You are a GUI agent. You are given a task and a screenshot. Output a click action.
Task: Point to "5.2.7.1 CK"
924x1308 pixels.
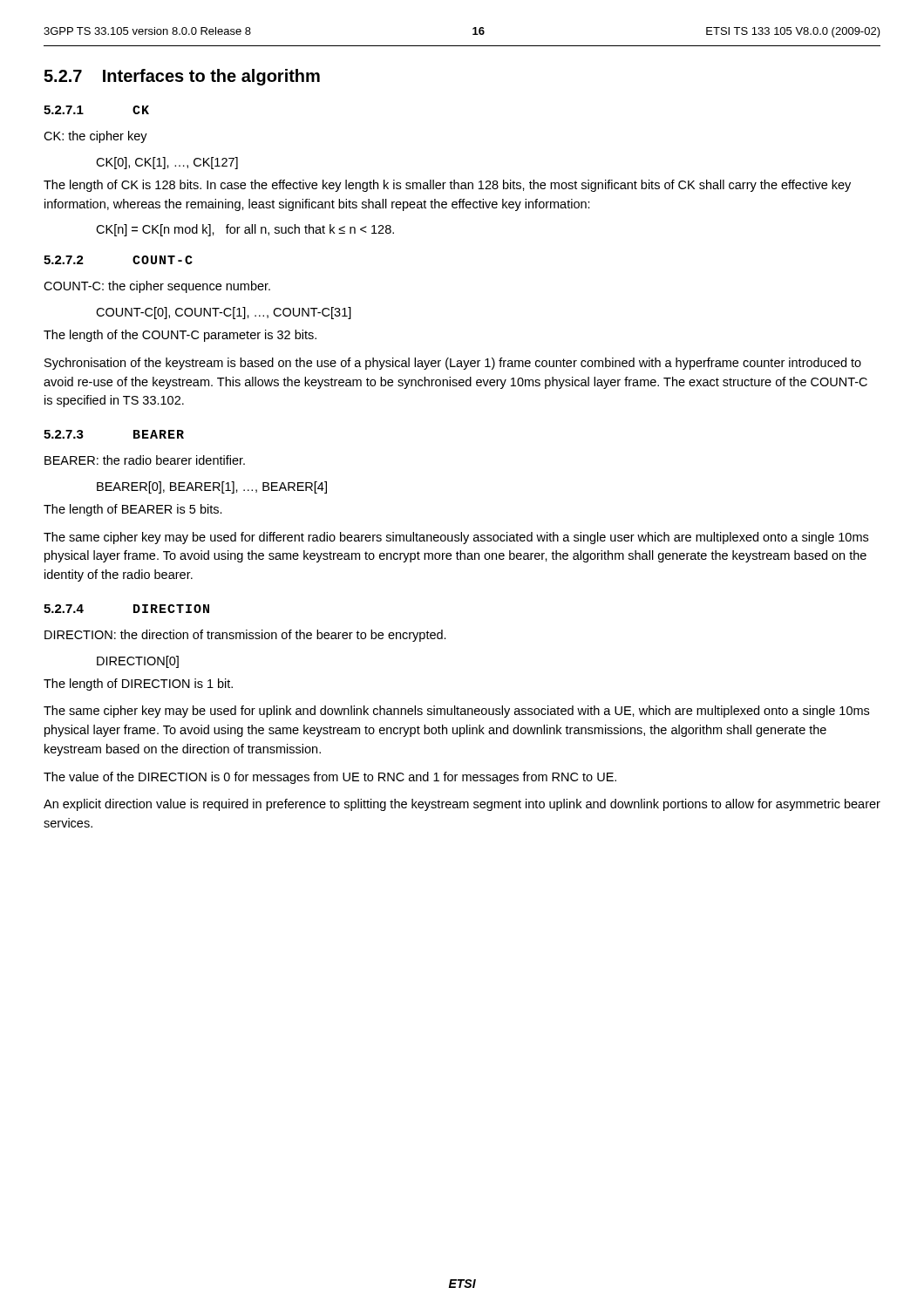(x=60, y=109)
